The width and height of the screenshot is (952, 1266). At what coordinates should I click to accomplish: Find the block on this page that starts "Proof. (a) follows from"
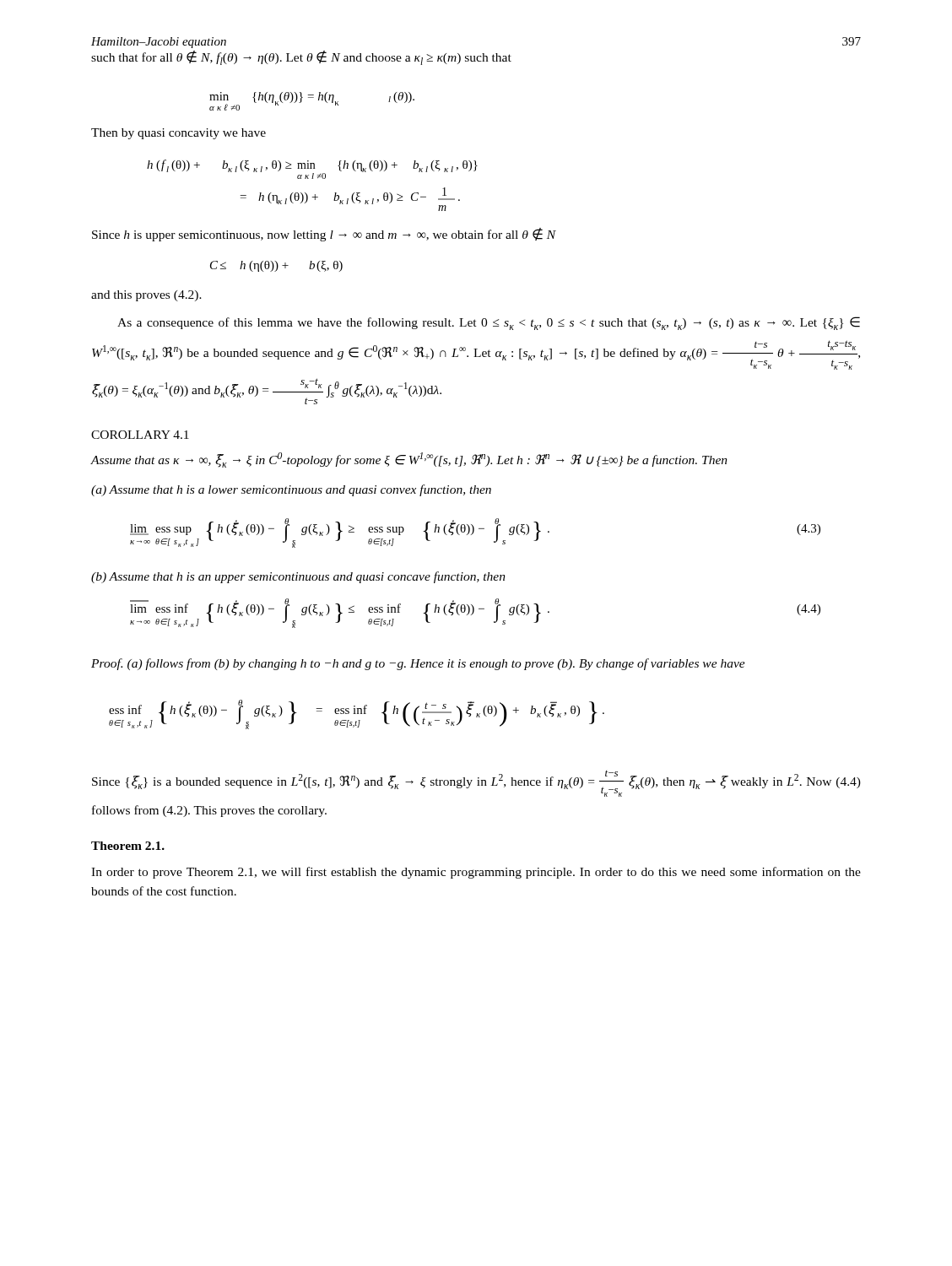pos(418,663)
